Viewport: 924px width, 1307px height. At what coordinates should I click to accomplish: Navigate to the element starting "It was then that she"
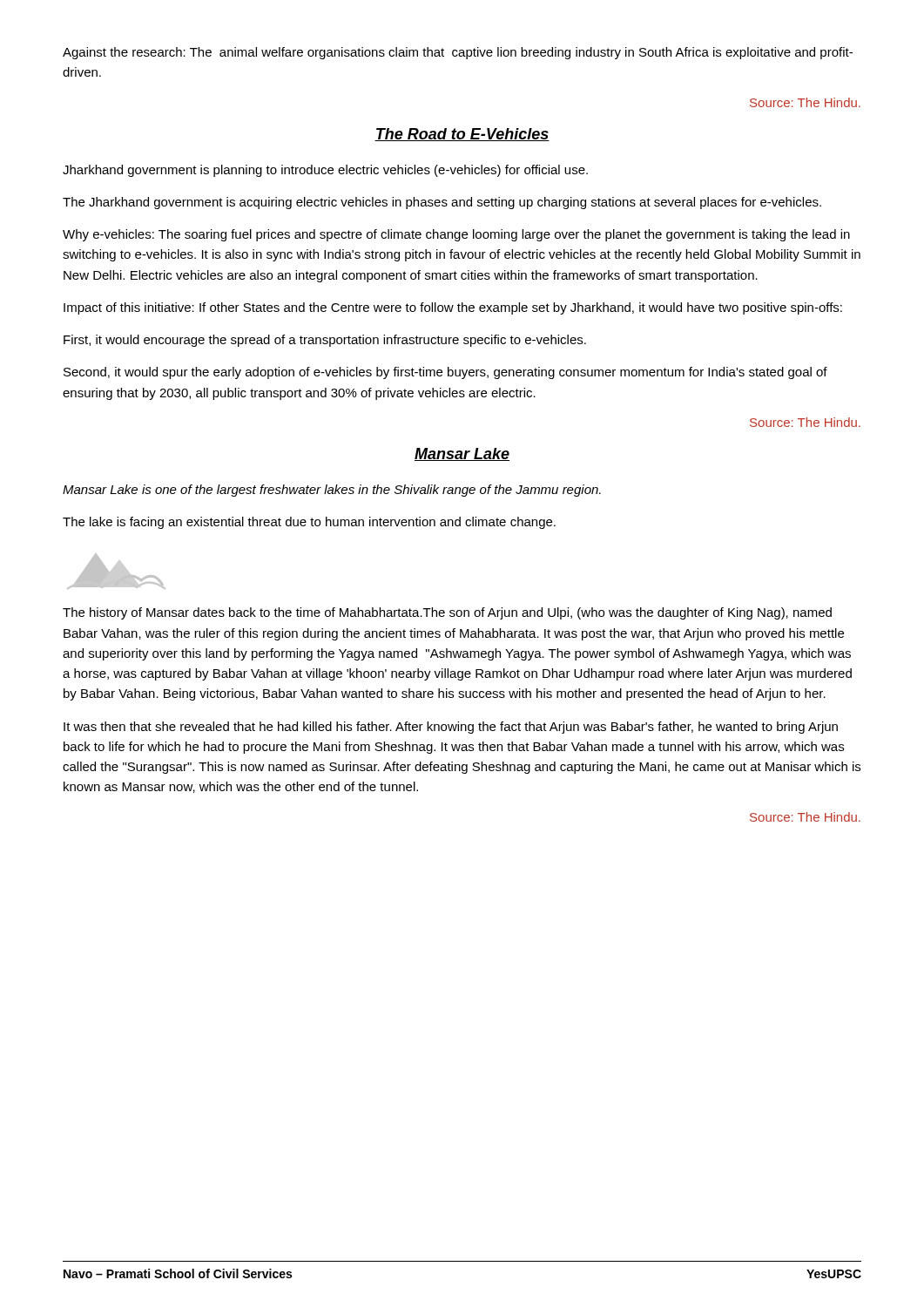[x=462, y=756]
